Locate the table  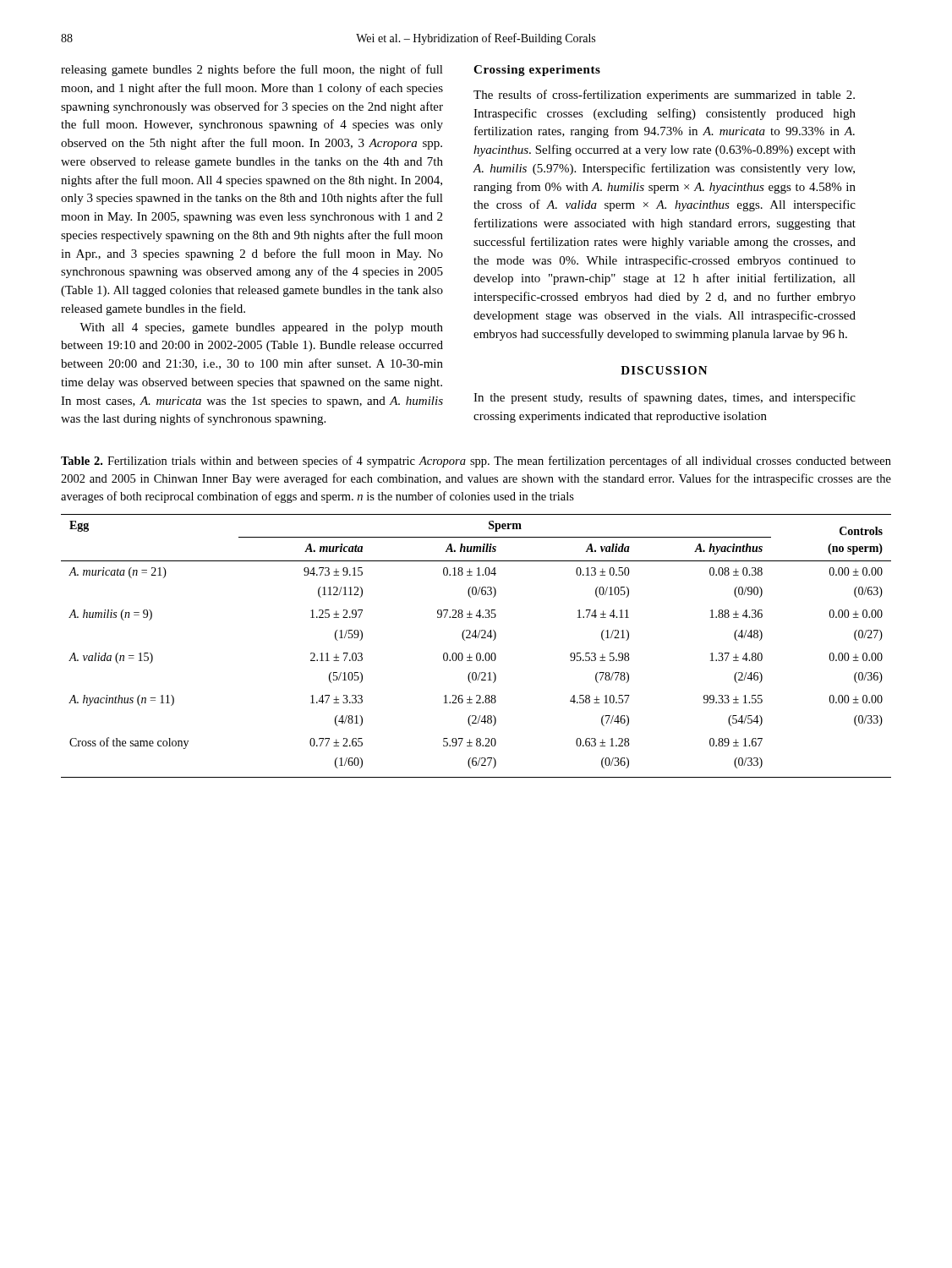pos(476,646)
